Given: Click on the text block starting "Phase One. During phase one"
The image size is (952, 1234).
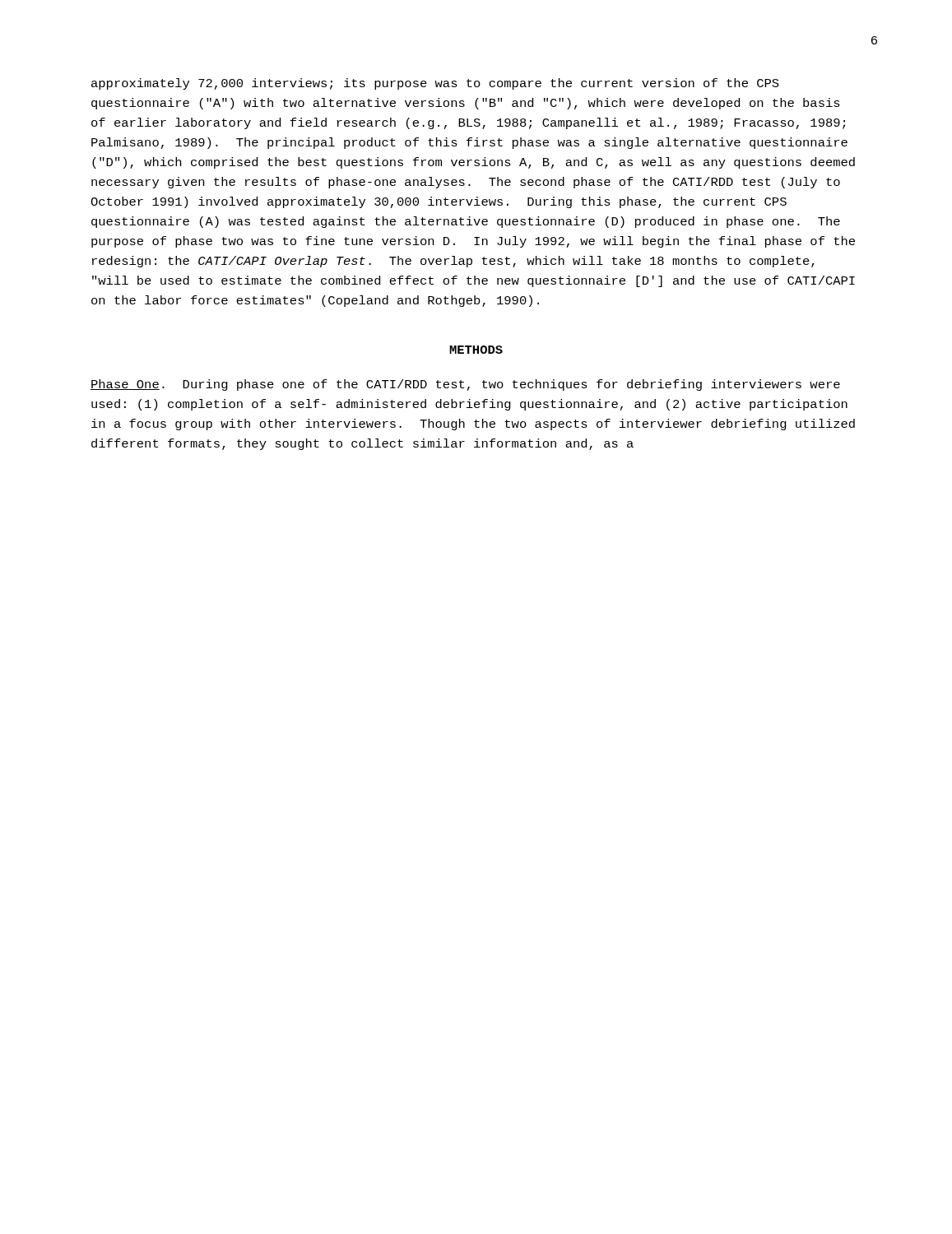Looking at the screenshot, I should [476, 415].
